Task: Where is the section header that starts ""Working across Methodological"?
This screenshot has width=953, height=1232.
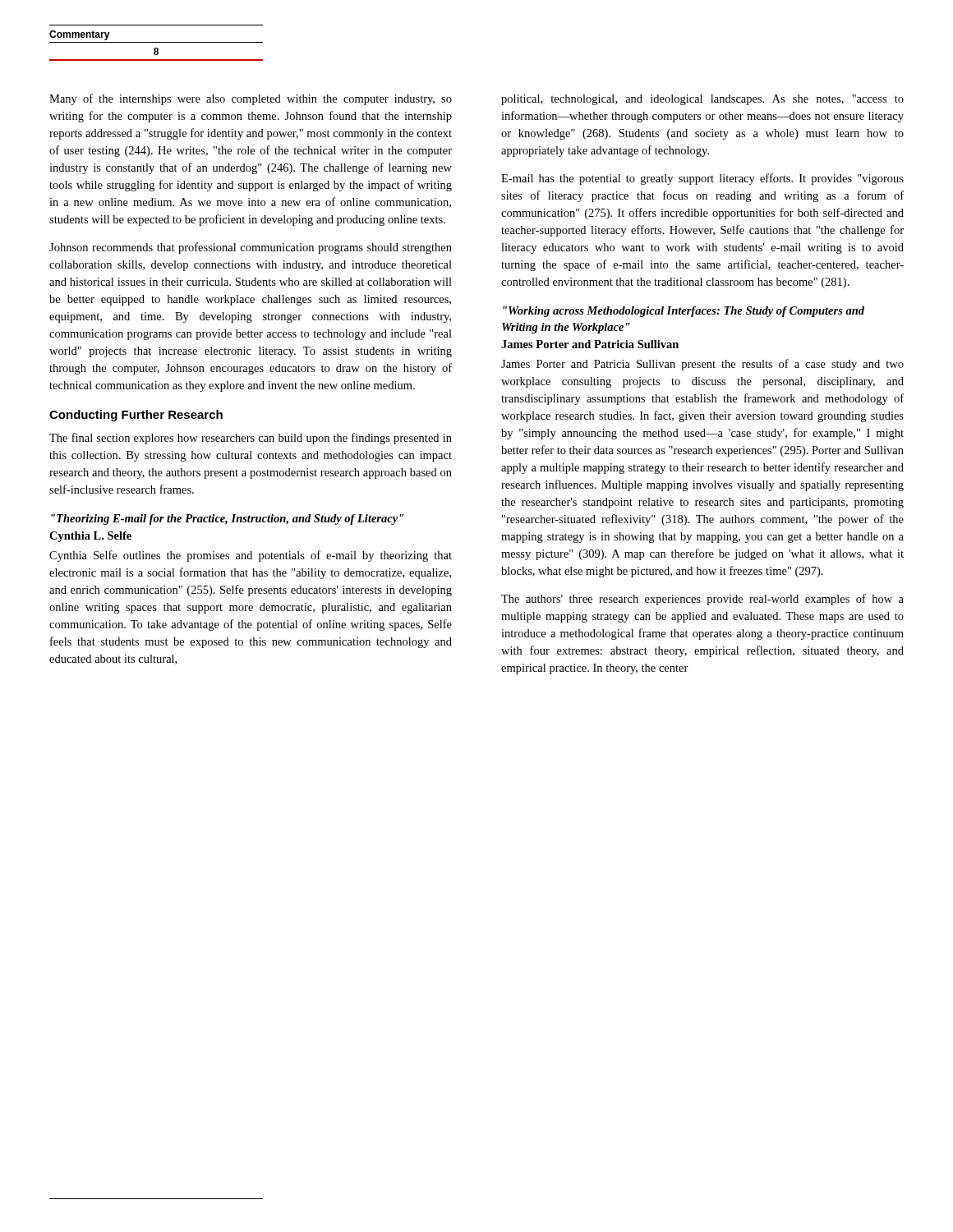Action: click(684, 312)
